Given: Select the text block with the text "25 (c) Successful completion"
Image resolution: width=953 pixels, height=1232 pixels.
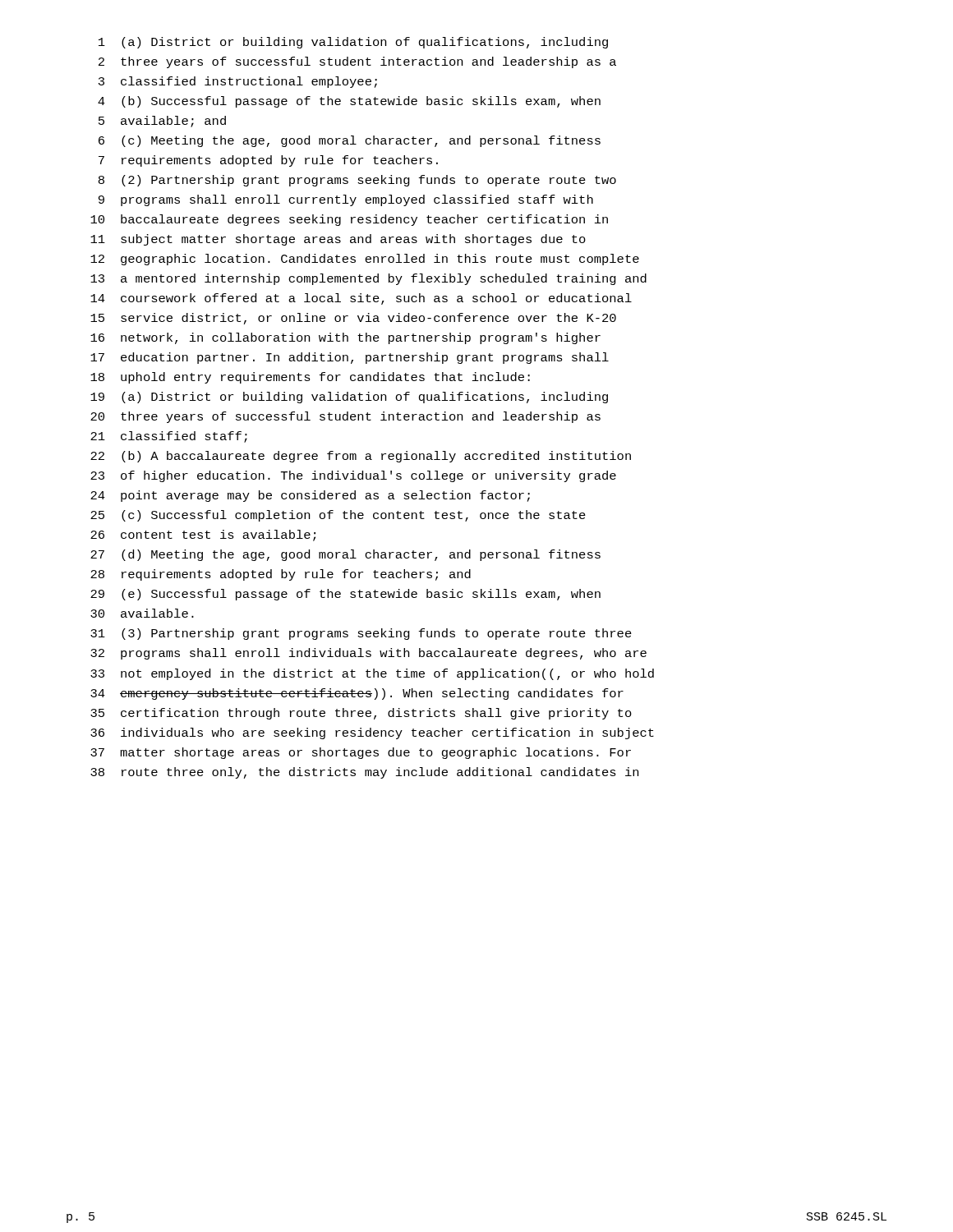Looking at the screenshot, I should tap(476, 526).
